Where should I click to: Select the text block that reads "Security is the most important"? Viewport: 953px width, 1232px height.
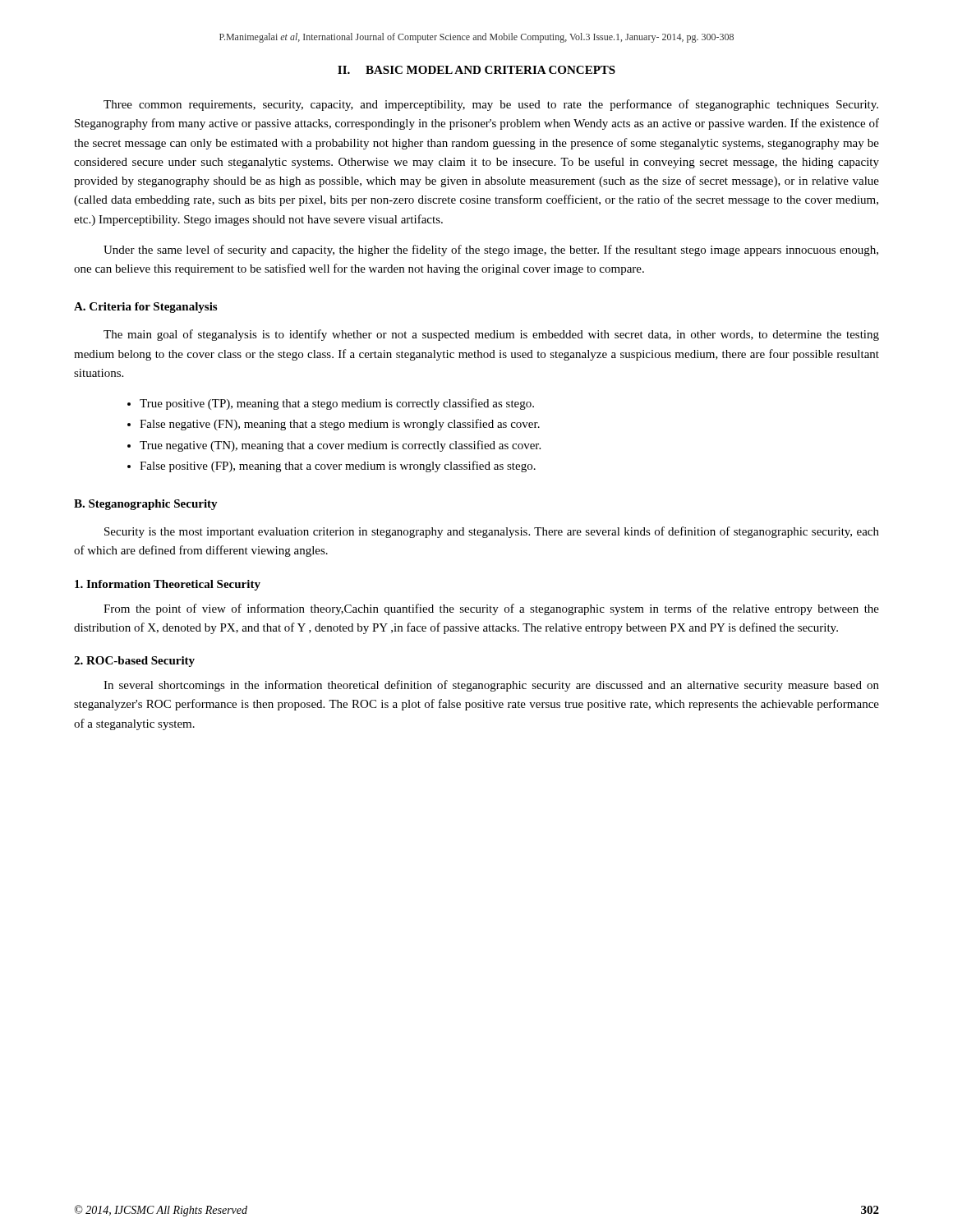tap(476, 541)
